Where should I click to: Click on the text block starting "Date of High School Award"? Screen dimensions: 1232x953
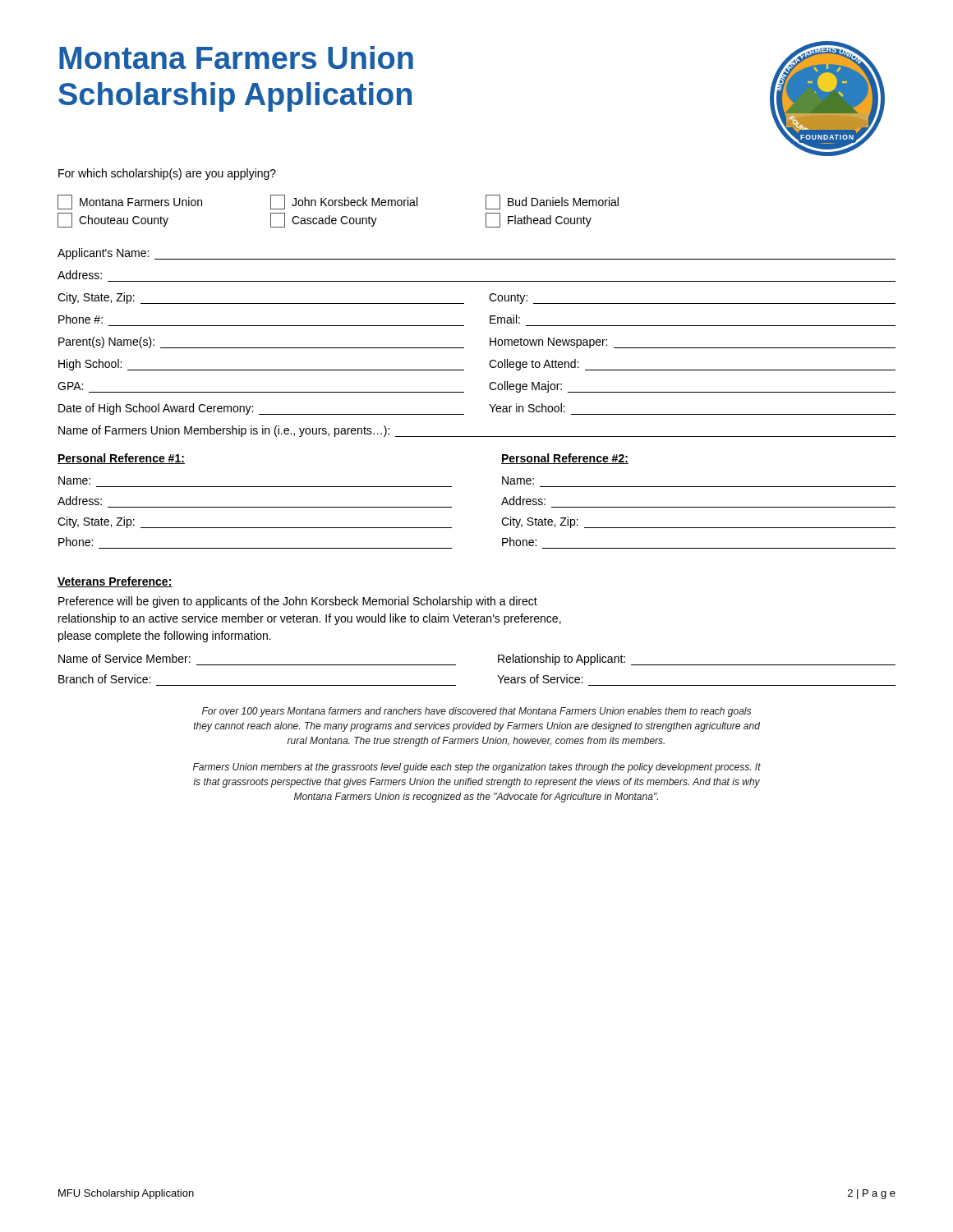(152, 409)
